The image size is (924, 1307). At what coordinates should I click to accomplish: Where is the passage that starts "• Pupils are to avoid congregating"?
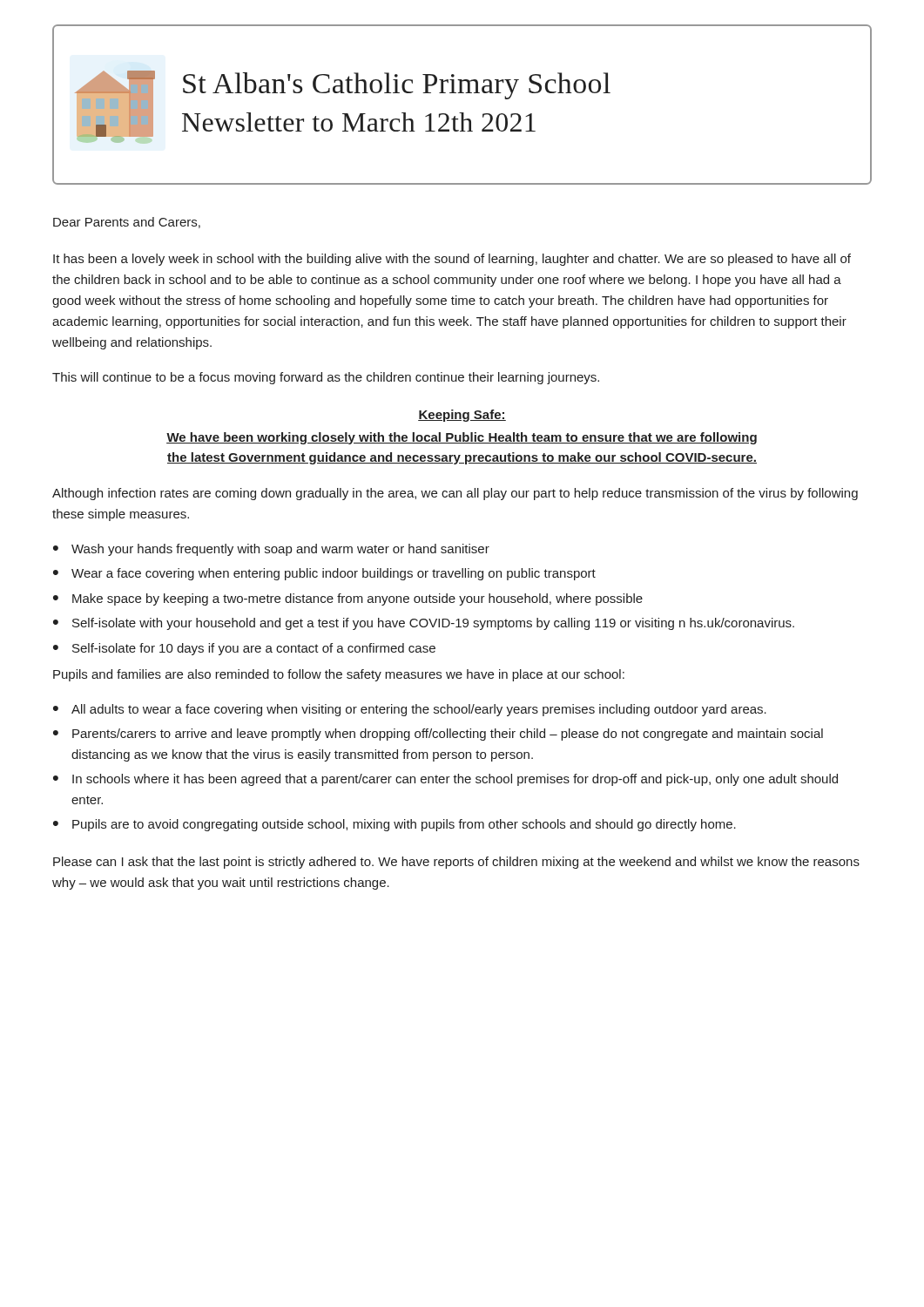(462, 825)
